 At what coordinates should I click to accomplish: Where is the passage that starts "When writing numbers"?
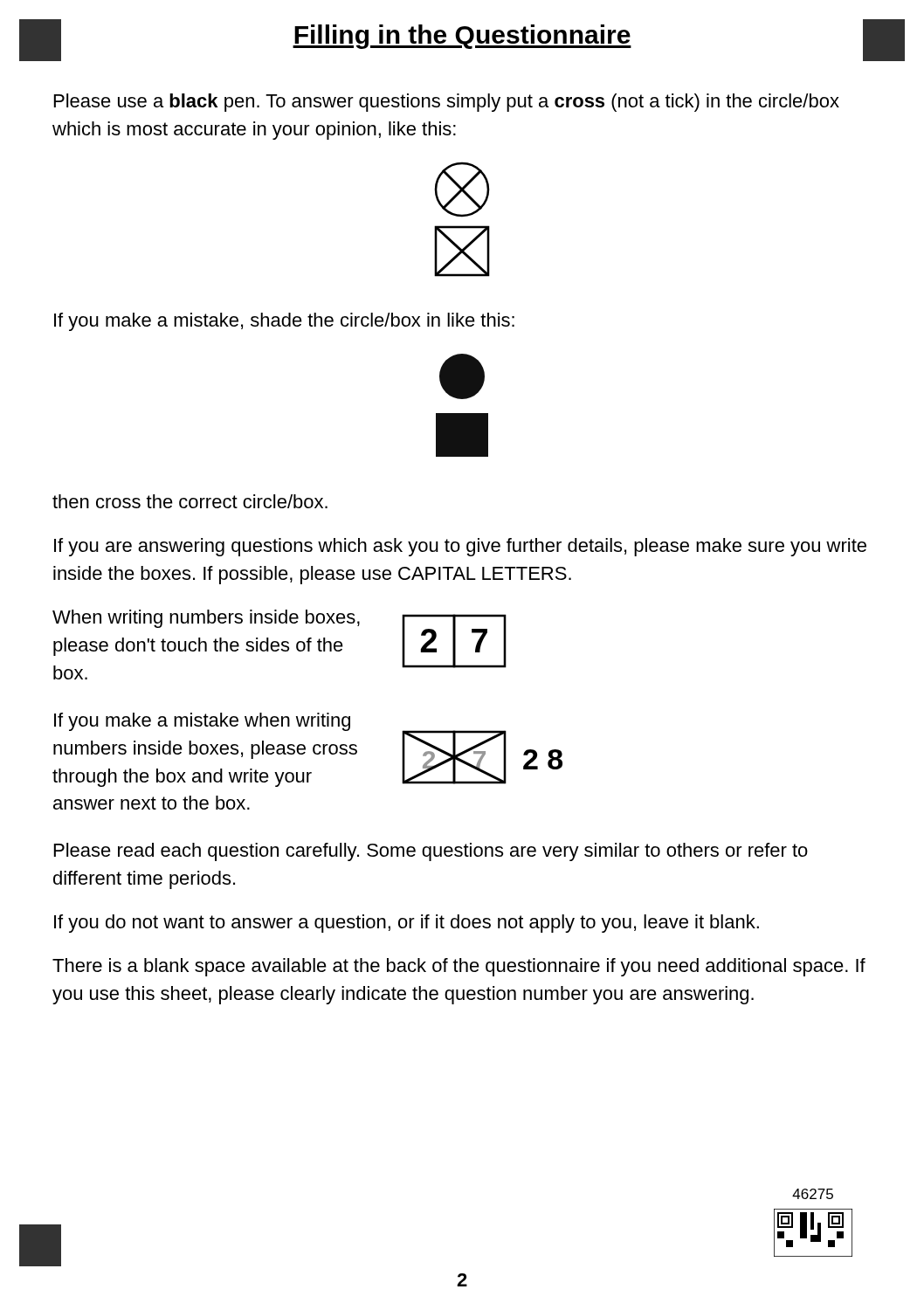point(207,645)
